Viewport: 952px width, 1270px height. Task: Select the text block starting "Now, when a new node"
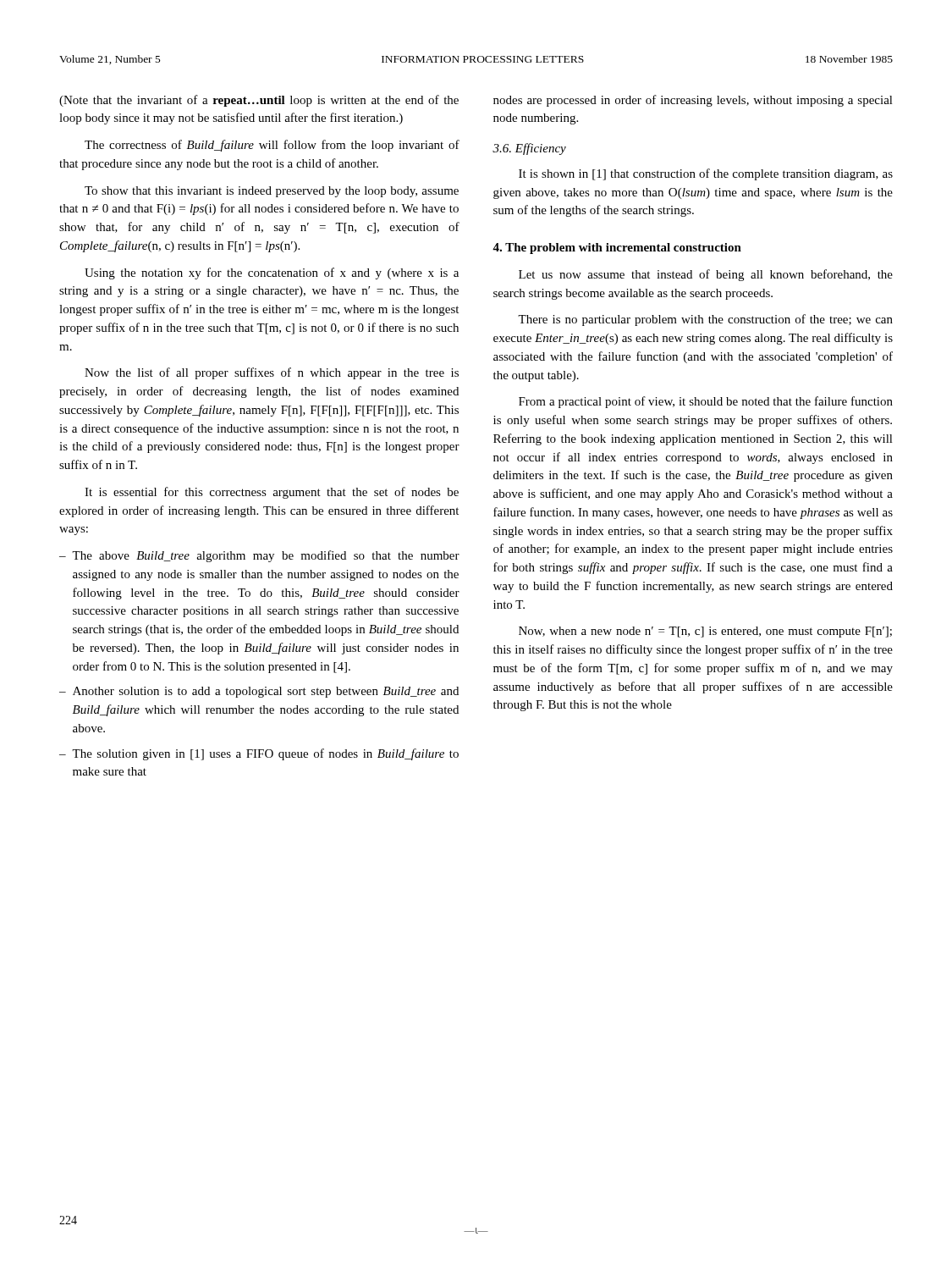[x=693, y=669]
